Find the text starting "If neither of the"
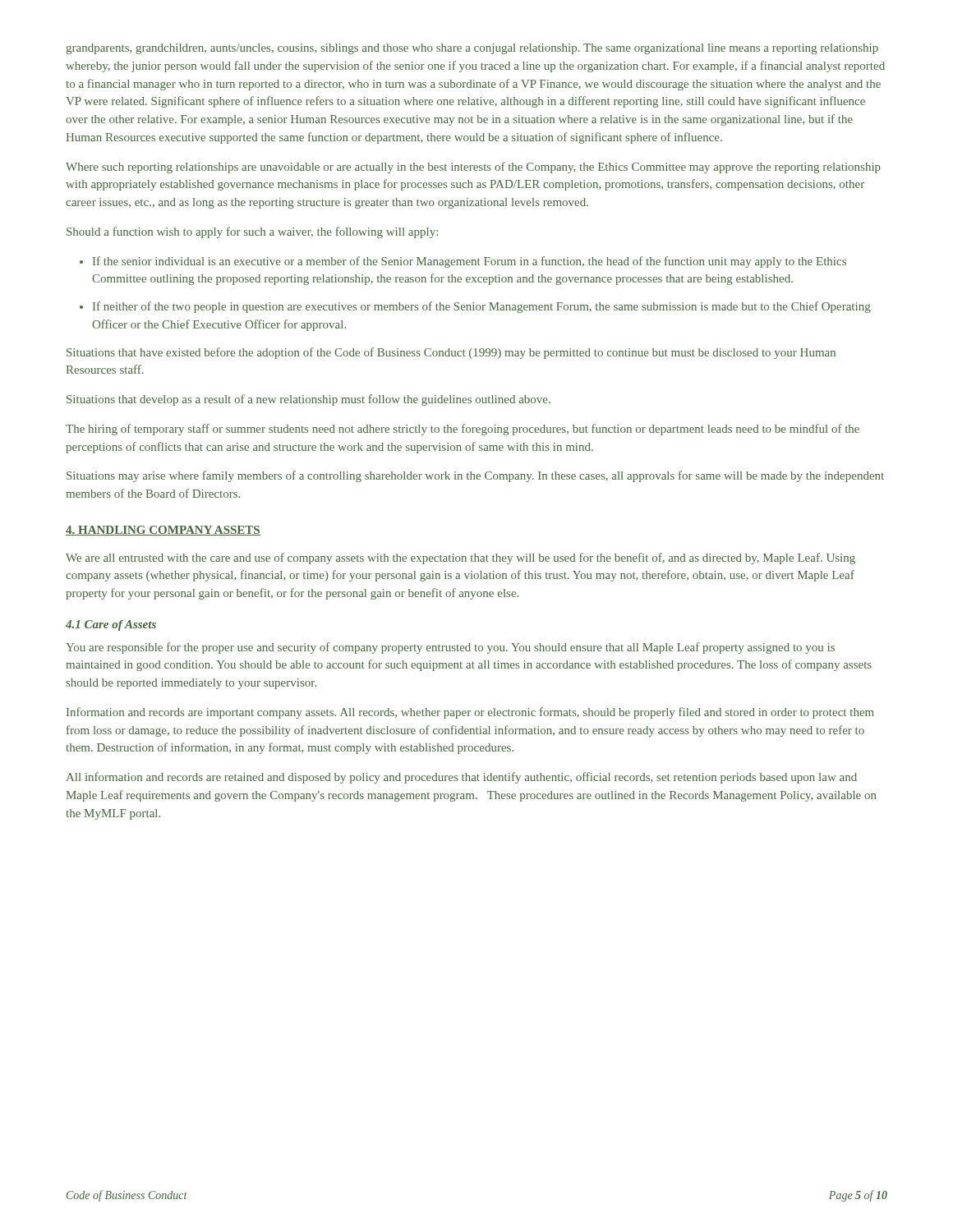This screenshot has height=1232, width=953. tap(476, 316)
